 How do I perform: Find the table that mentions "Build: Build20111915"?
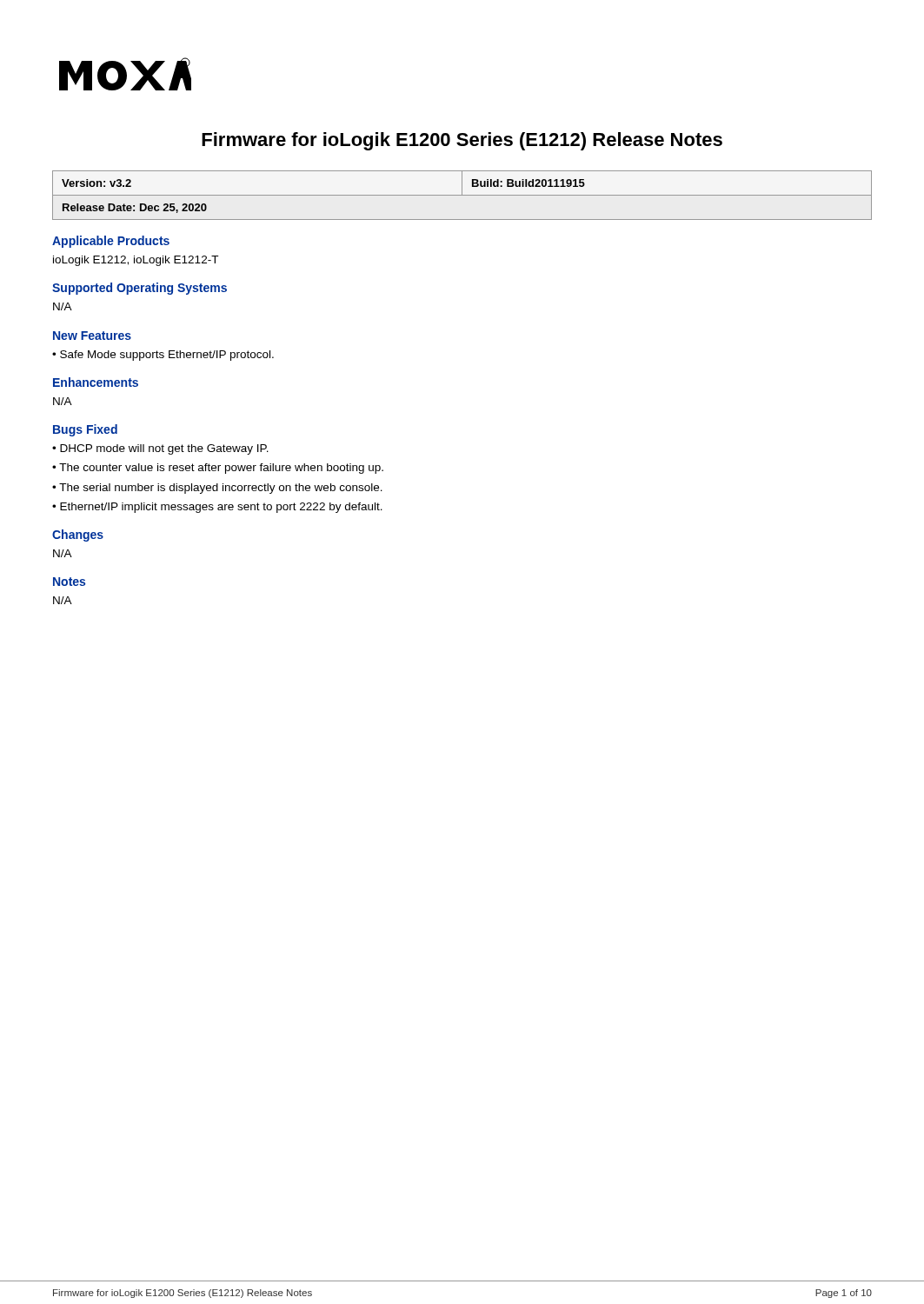462,195
